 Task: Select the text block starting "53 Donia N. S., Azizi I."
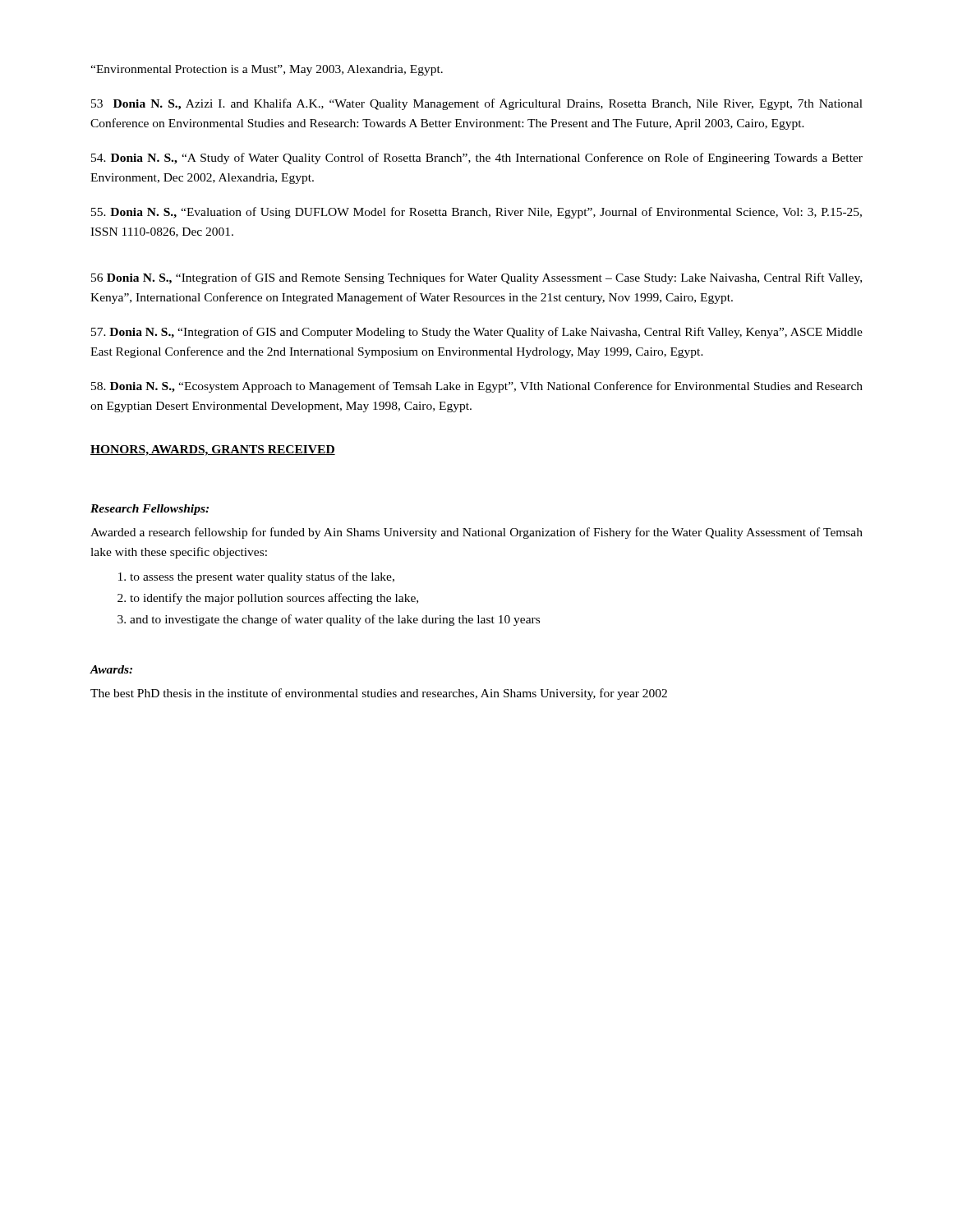tap(476, 113)
